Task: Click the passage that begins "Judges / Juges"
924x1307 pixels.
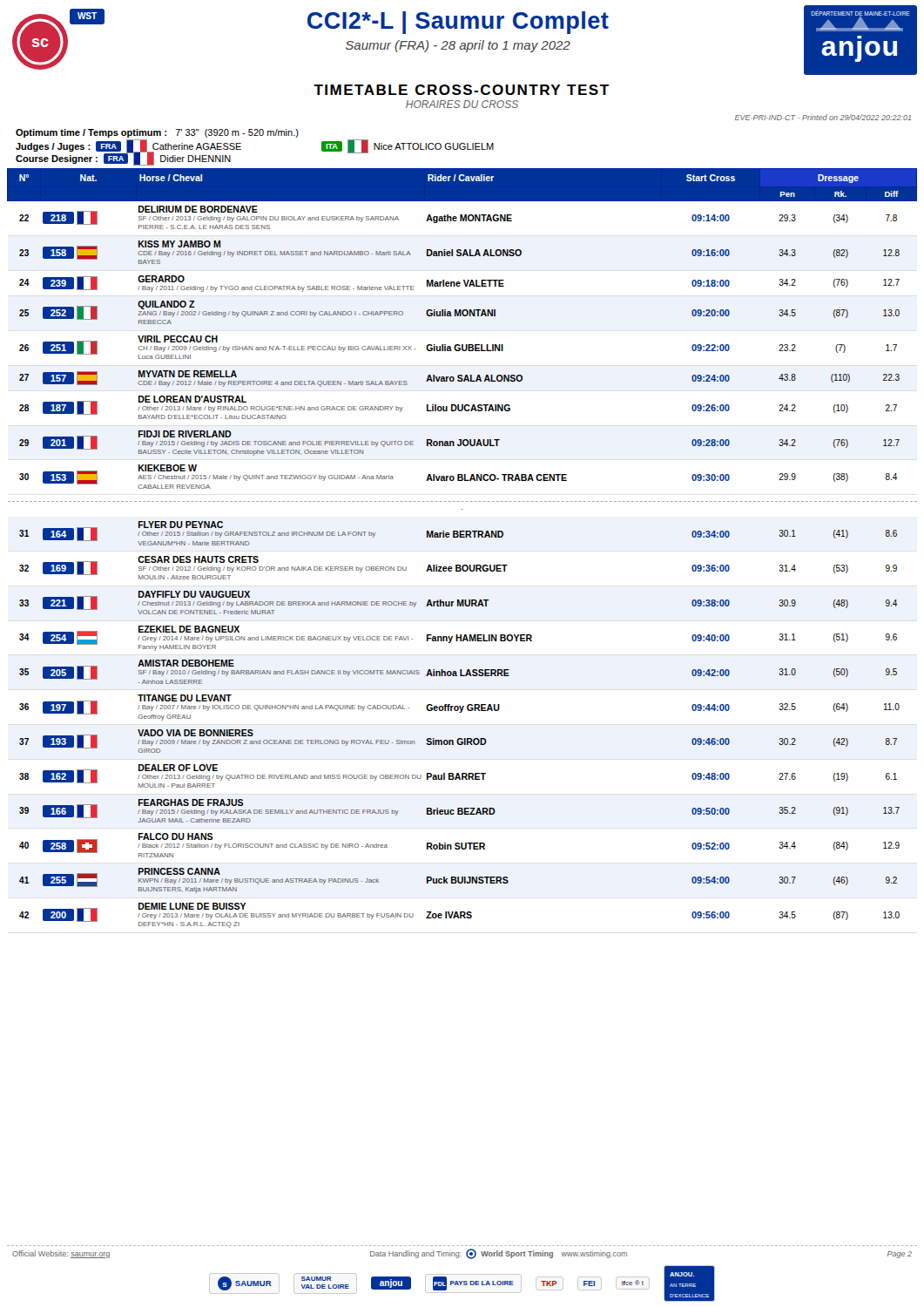Action: pyautogui.click(x=255, y=146)
